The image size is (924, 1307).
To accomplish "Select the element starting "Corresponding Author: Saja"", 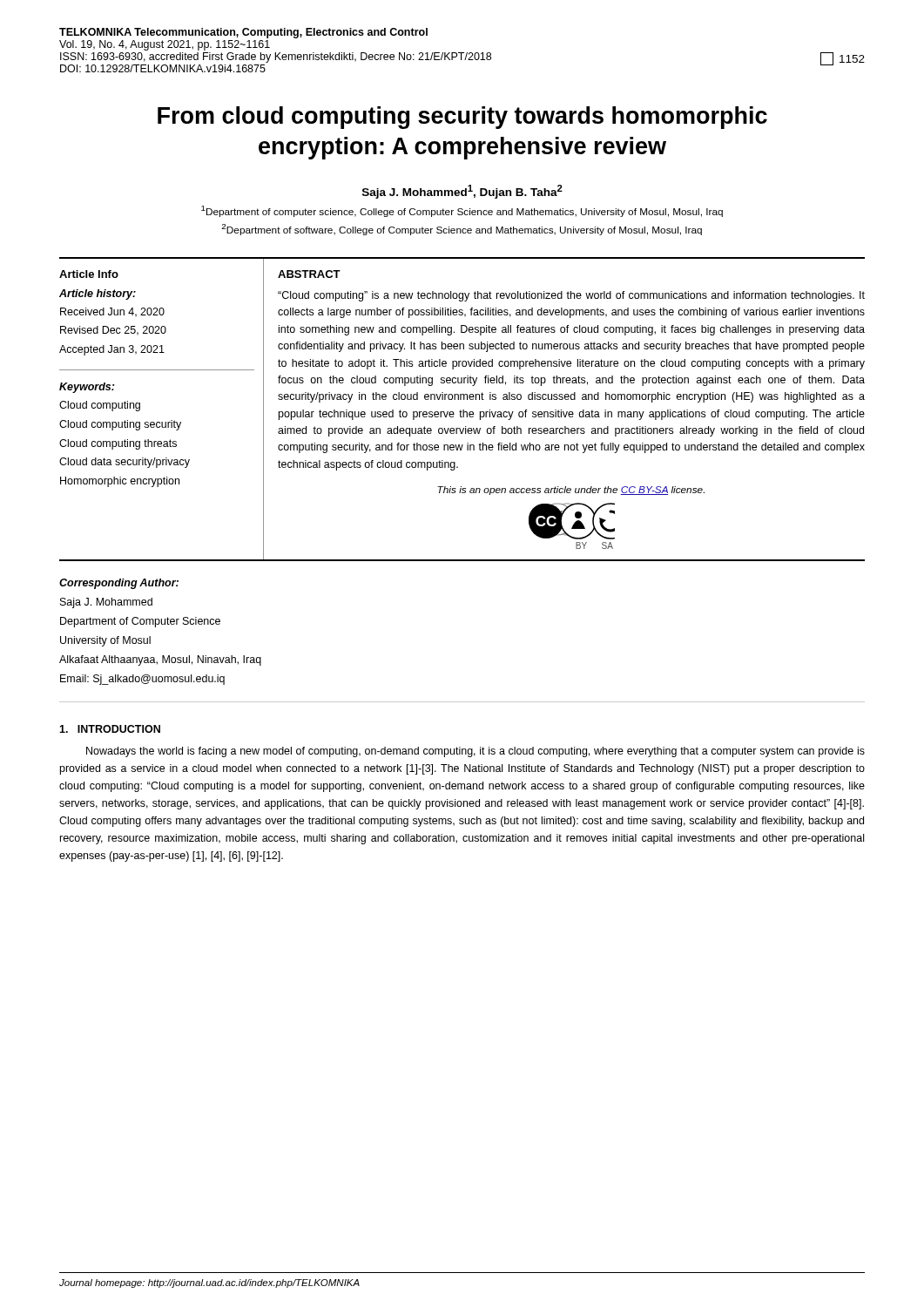I will tap(119, 584).
